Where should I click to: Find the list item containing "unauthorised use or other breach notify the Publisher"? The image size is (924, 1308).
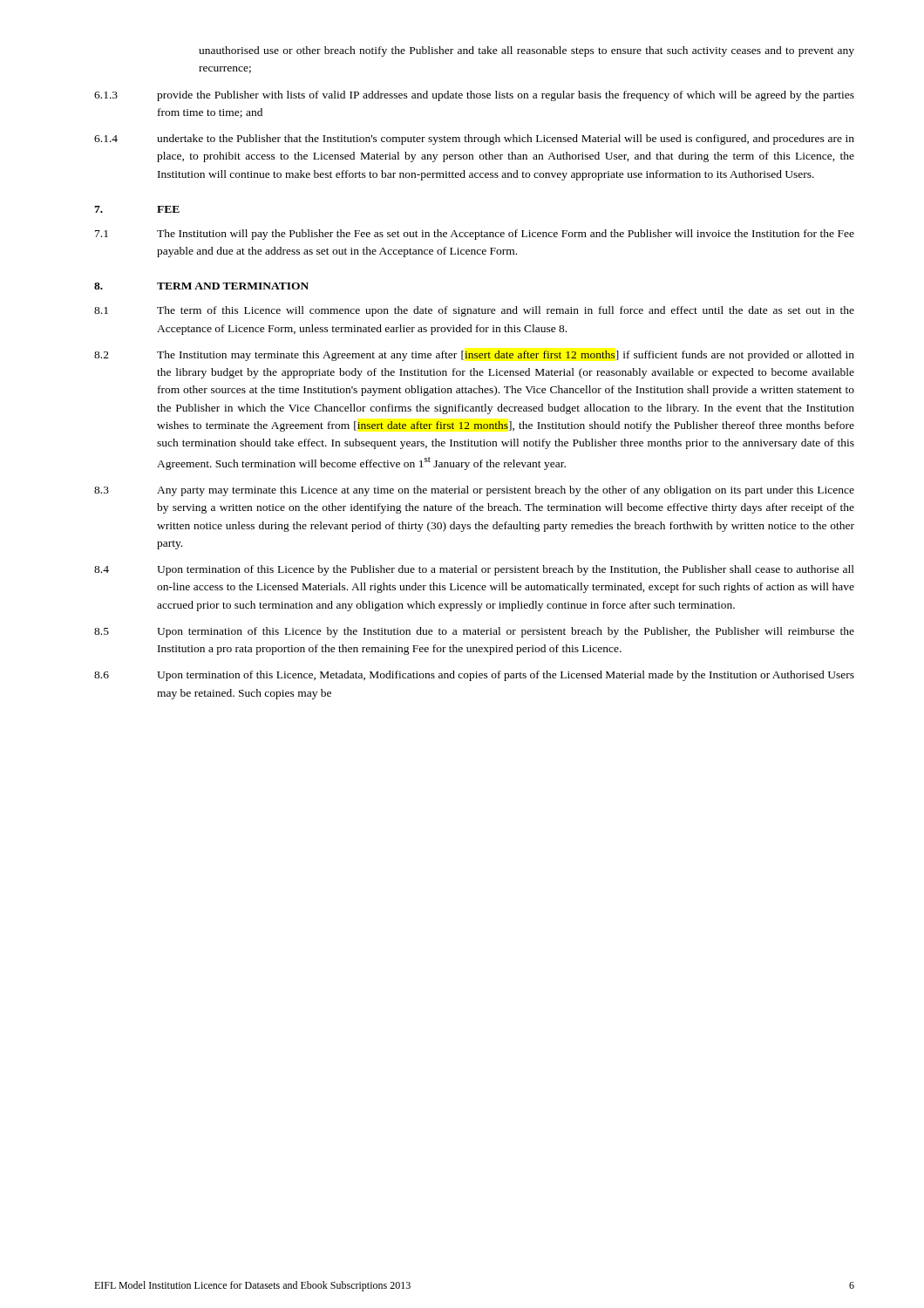526,59
